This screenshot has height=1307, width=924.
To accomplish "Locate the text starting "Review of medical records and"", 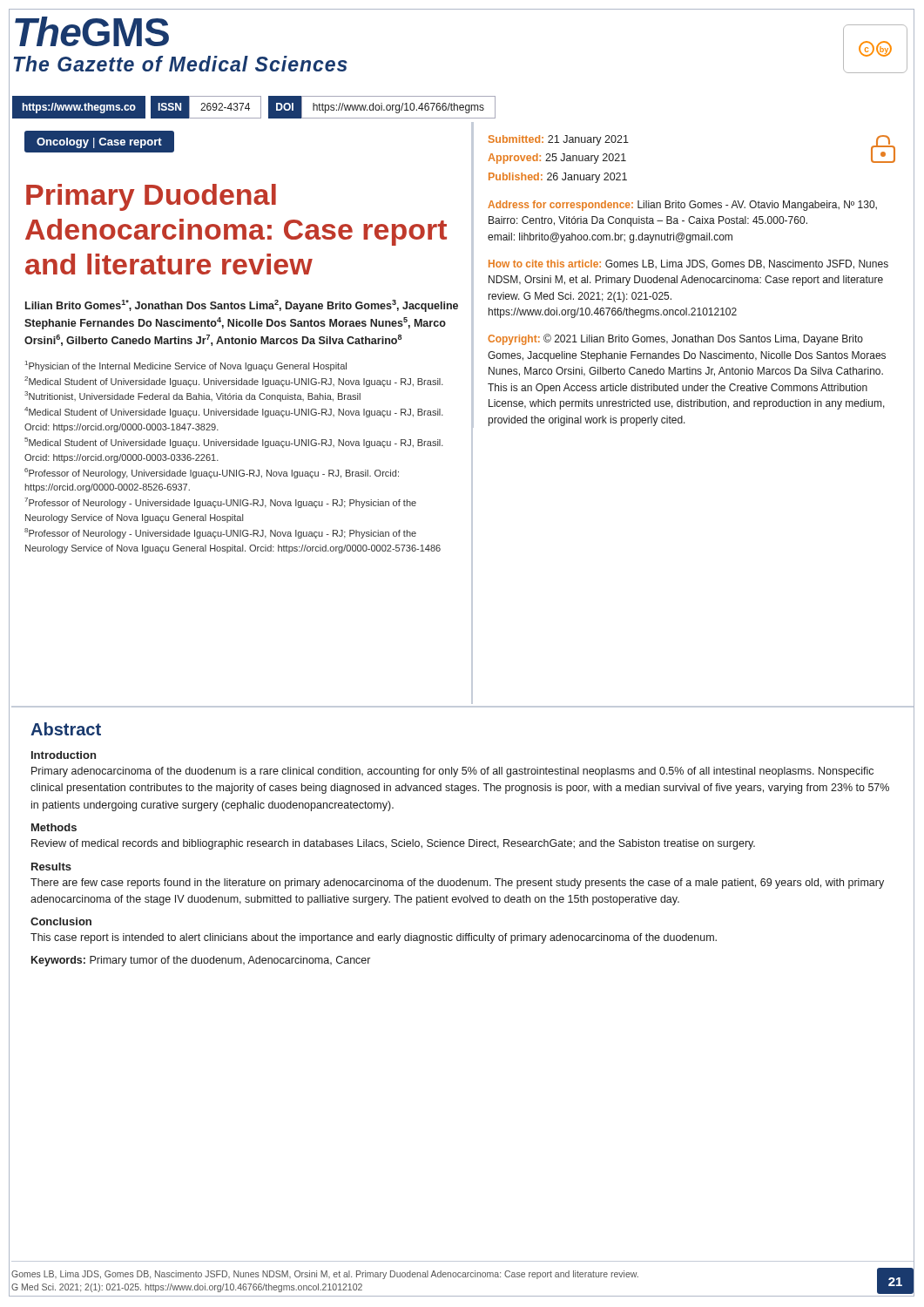I will [393, 844].
